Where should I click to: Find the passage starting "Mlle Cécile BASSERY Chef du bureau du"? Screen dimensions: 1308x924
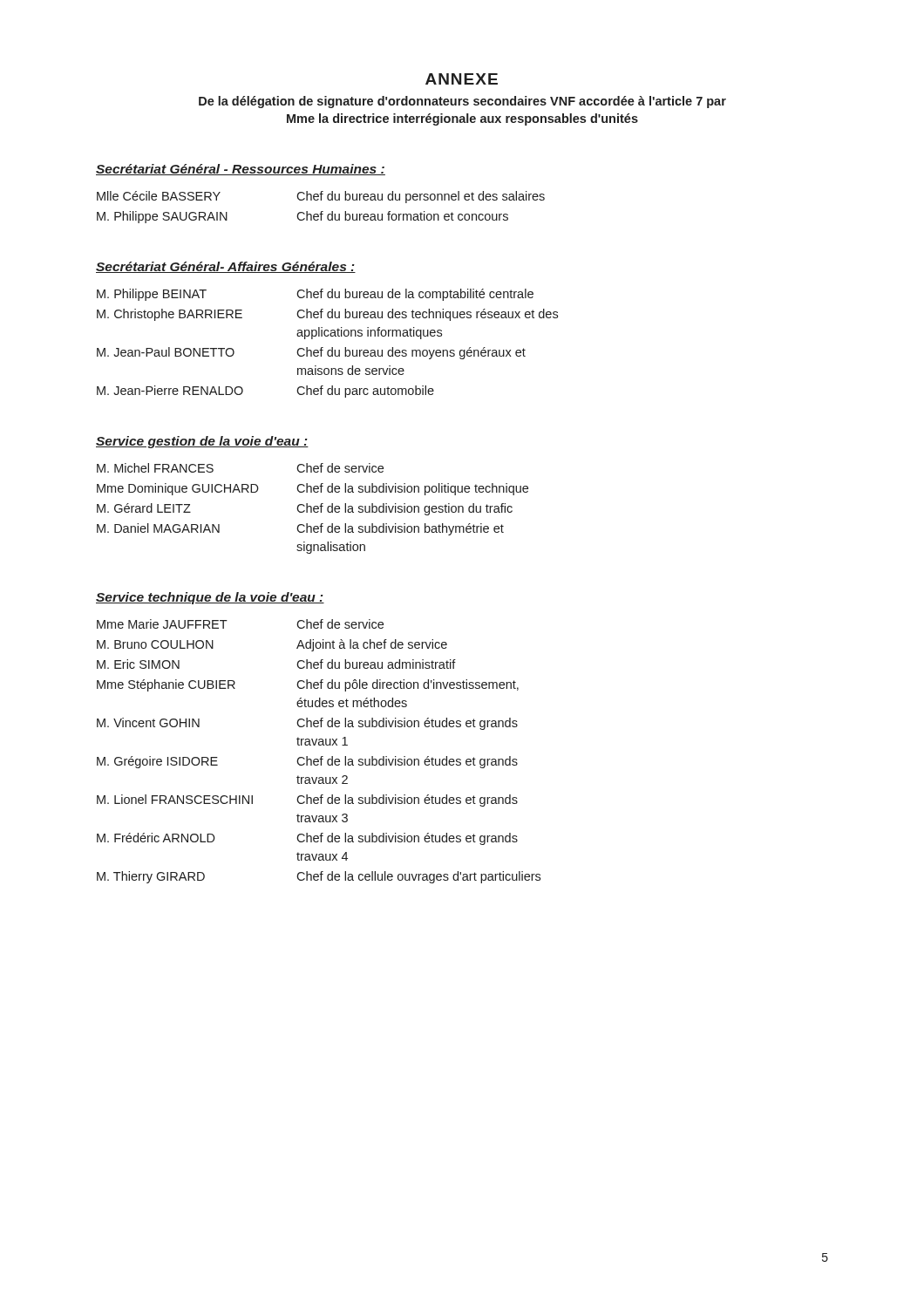tap(462, 196)
